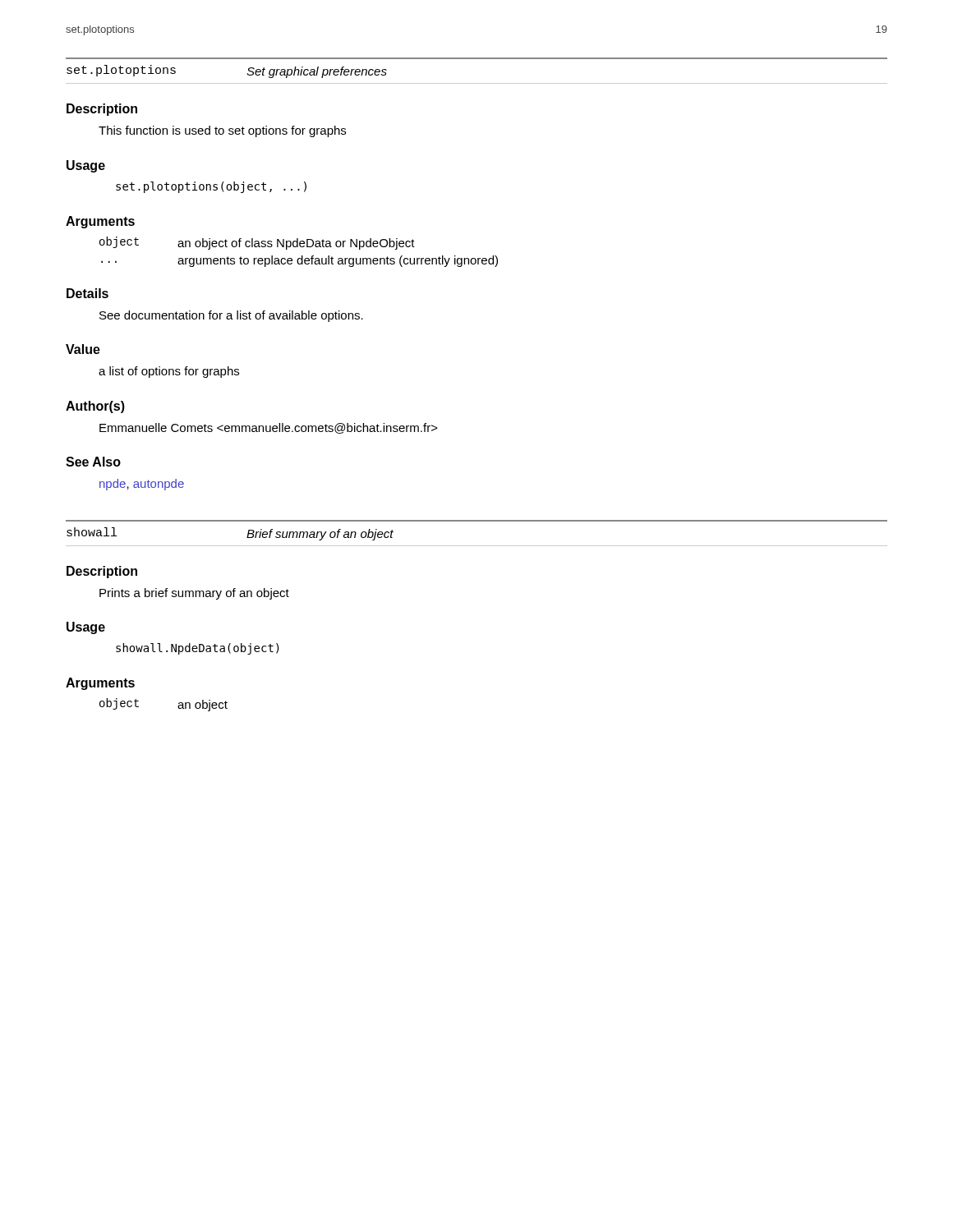Locate the block of text that opens with "a list of options for"
The image size is (953, 1232).
169,371
